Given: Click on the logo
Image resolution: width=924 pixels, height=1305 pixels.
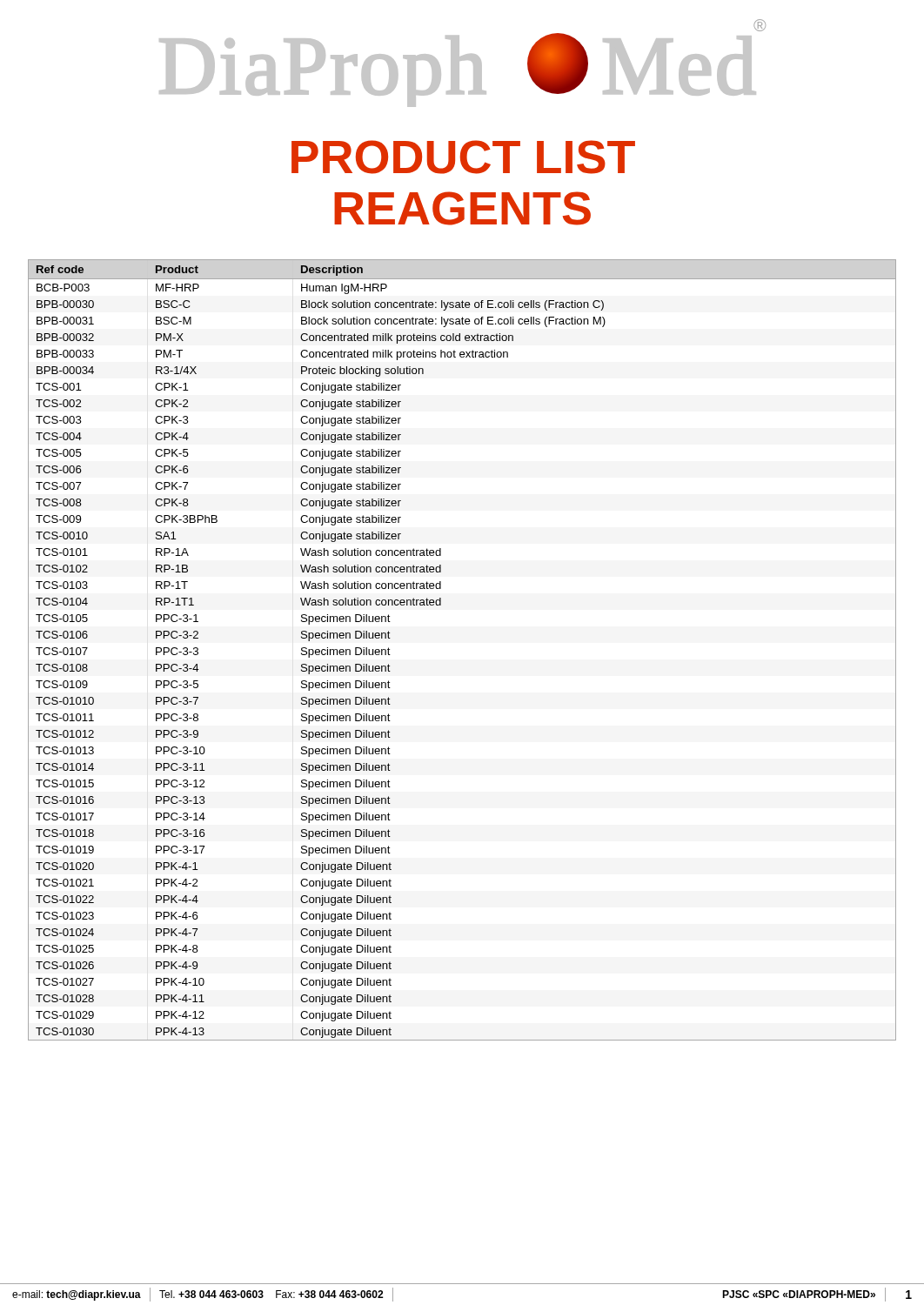Looking at the screenshot, I should 462,54.
